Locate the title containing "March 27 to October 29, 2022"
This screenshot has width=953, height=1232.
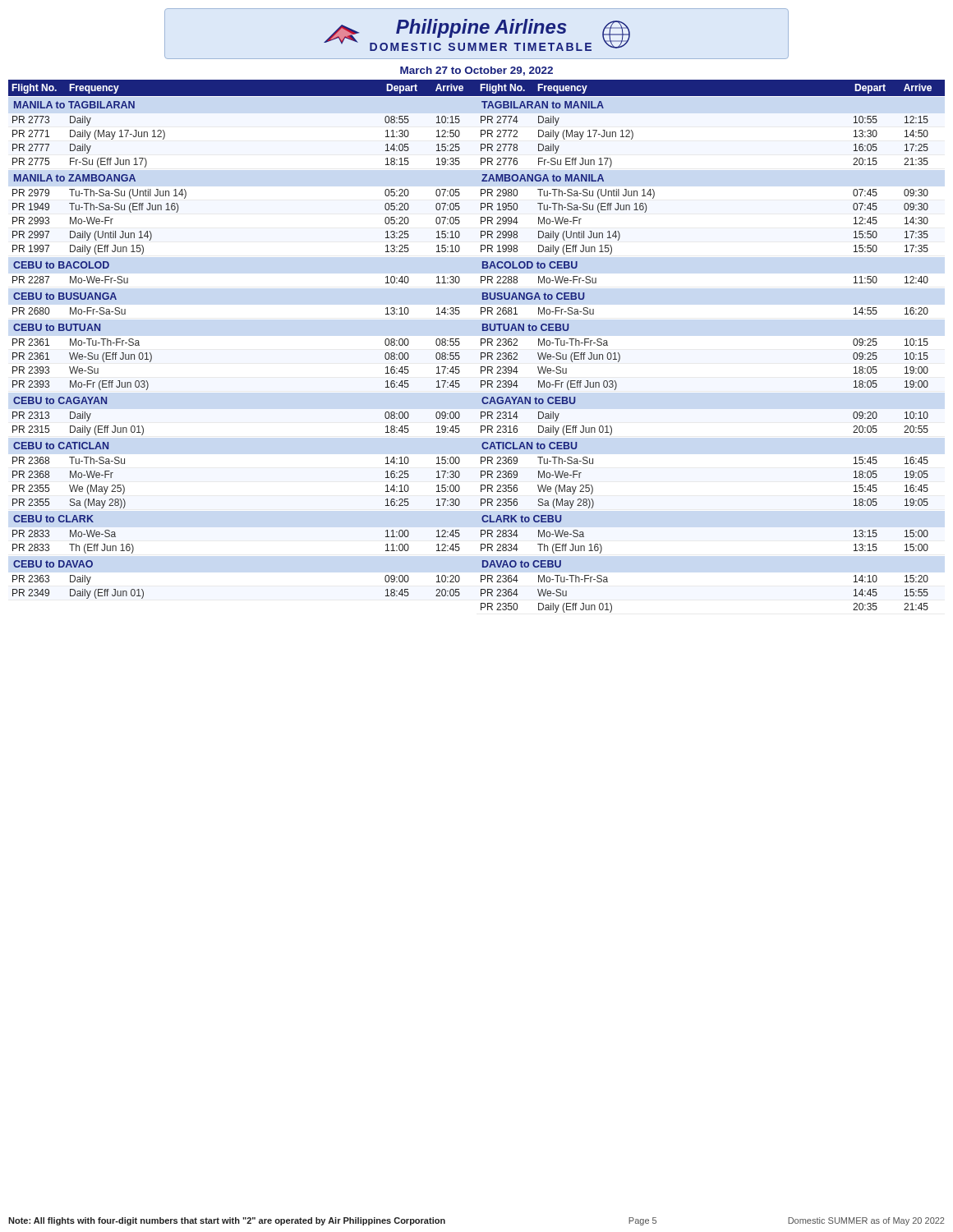pyautogui.click(x=476, y=70)
